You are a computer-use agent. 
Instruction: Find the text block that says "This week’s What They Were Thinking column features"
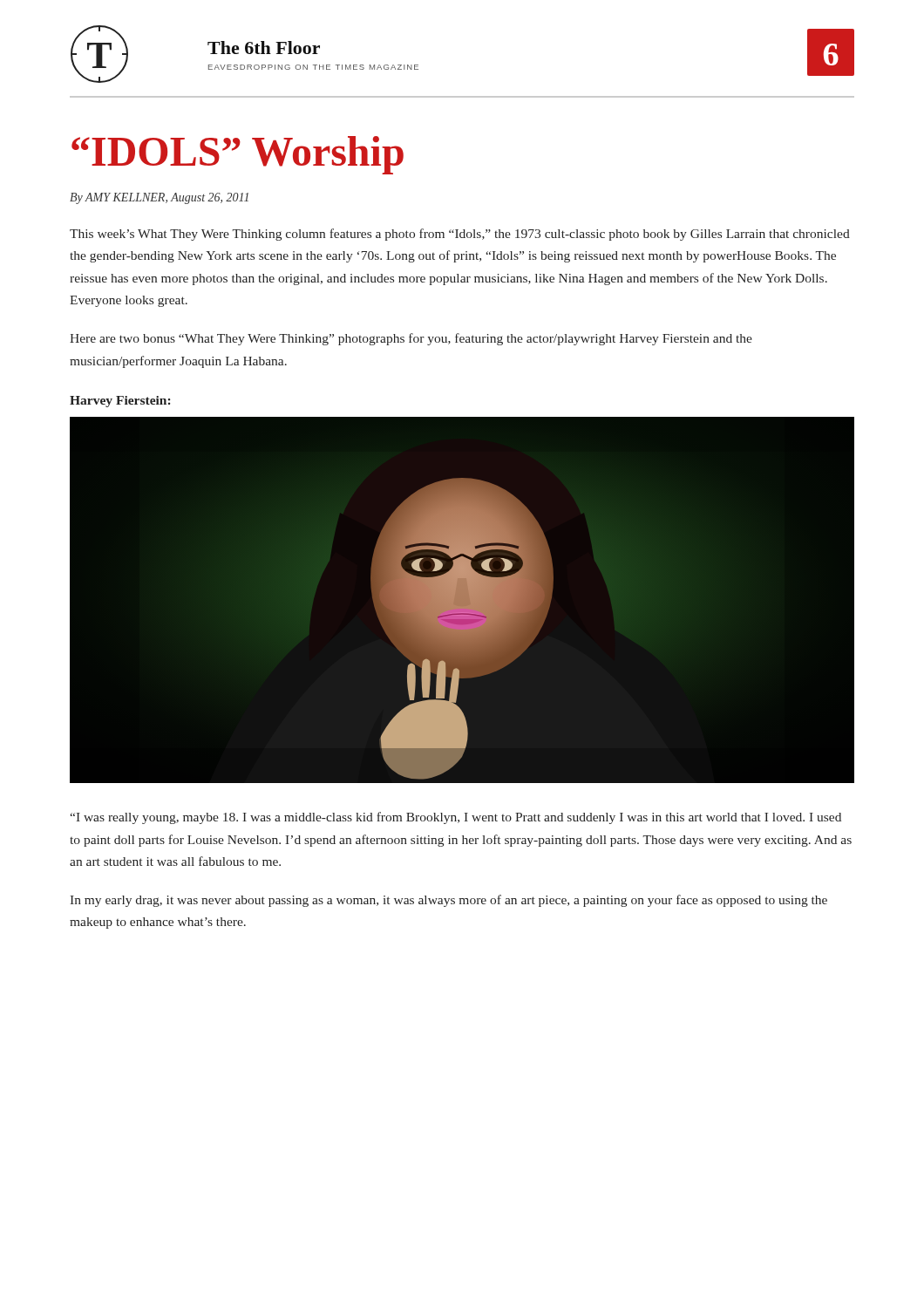[x=460, y=267]
